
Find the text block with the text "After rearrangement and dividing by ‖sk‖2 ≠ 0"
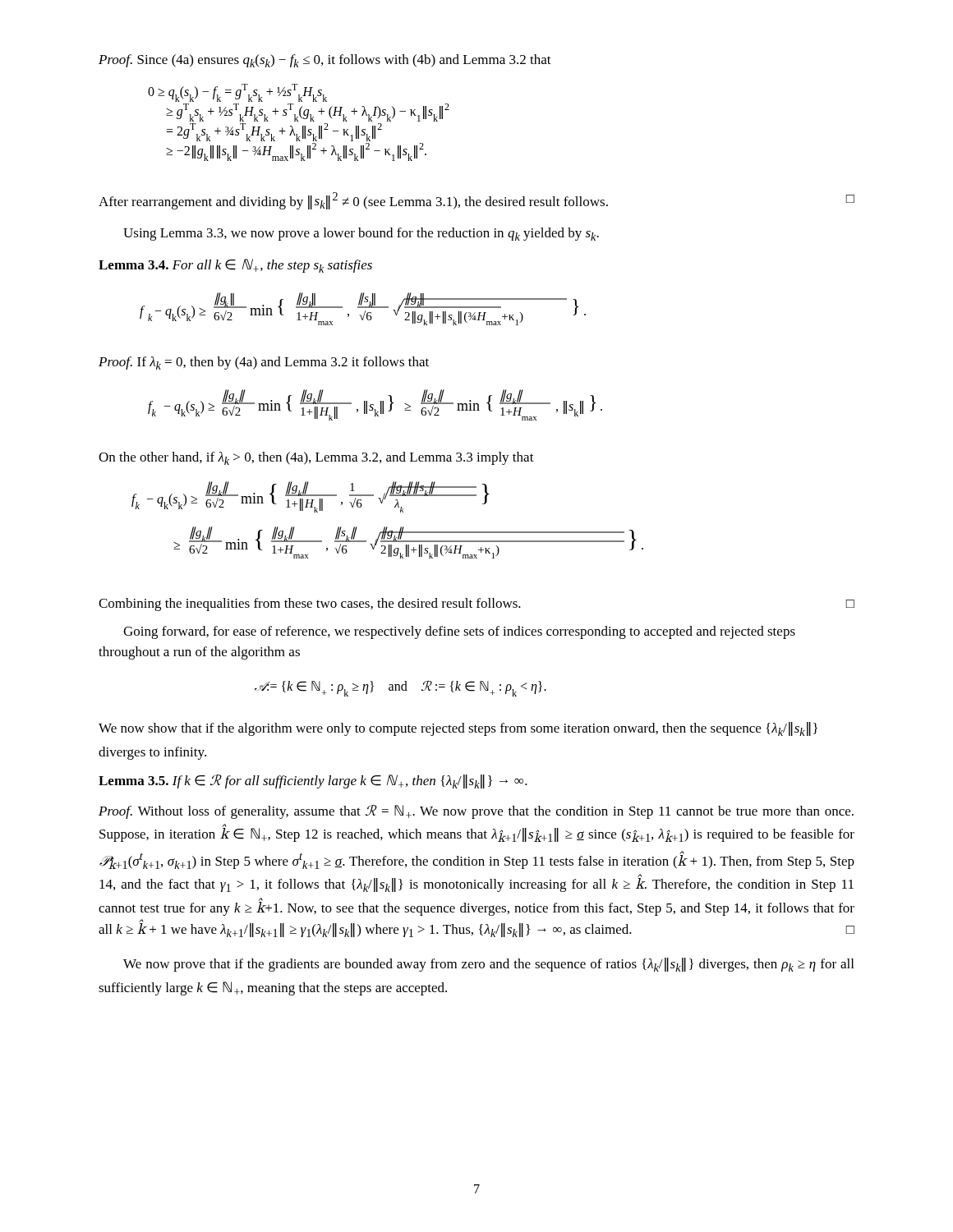point(476,200)
